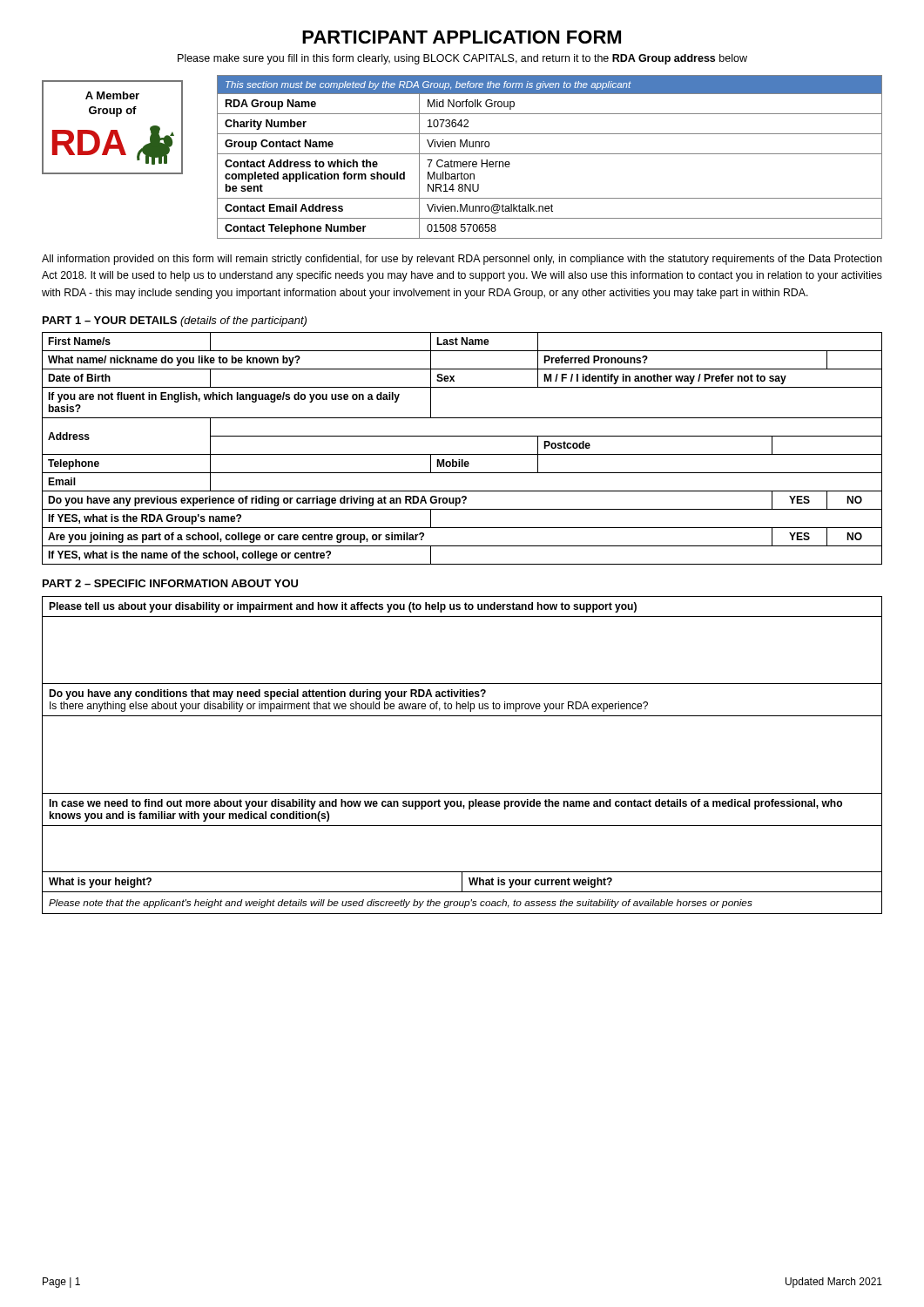The width and height of the screenshot is (924, 1307).
Task: Locate the text block containing "Please make sure"
Action: click(462, 58)
